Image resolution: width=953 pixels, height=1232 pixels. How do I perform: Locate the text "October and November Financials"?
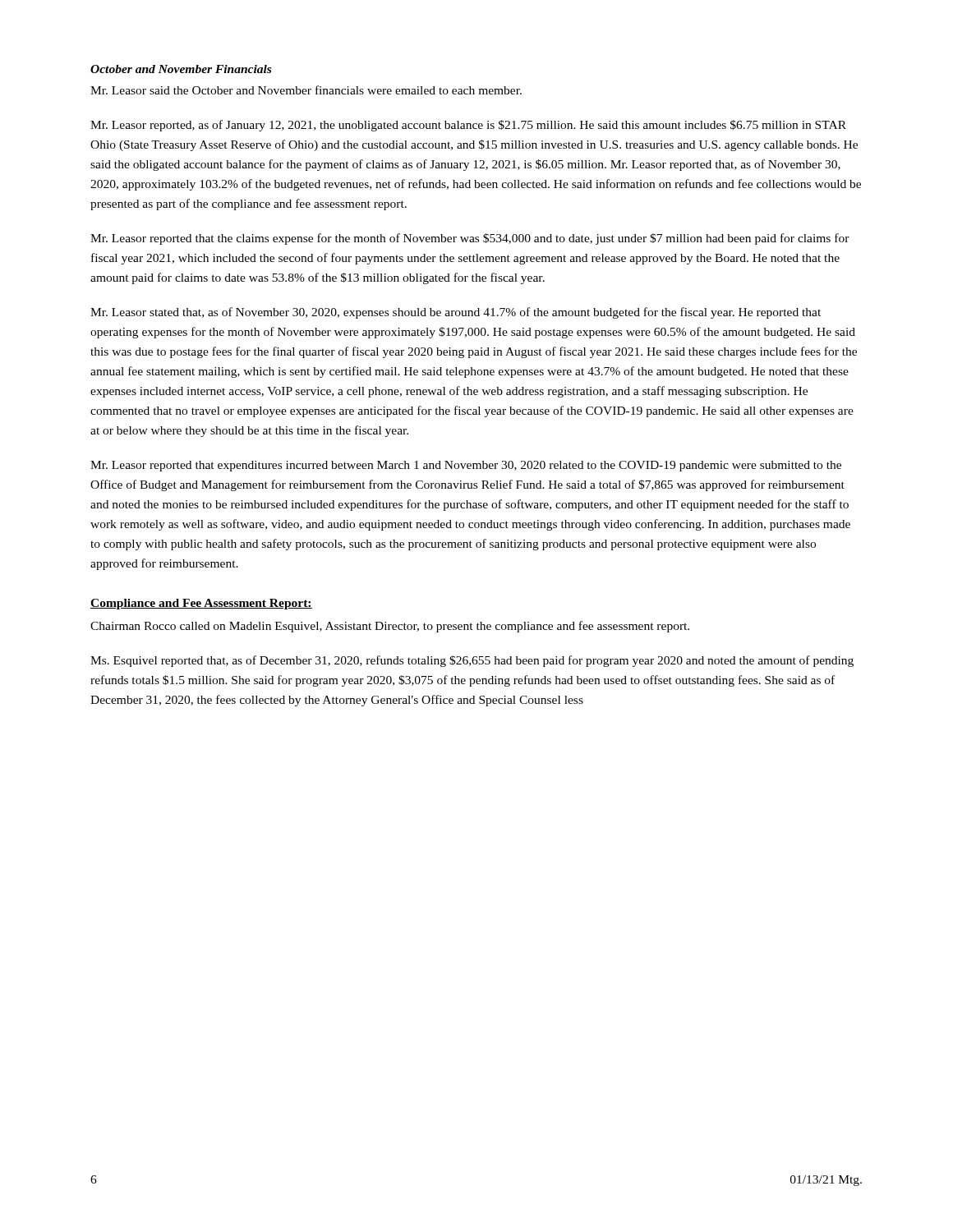pos(181,69)
